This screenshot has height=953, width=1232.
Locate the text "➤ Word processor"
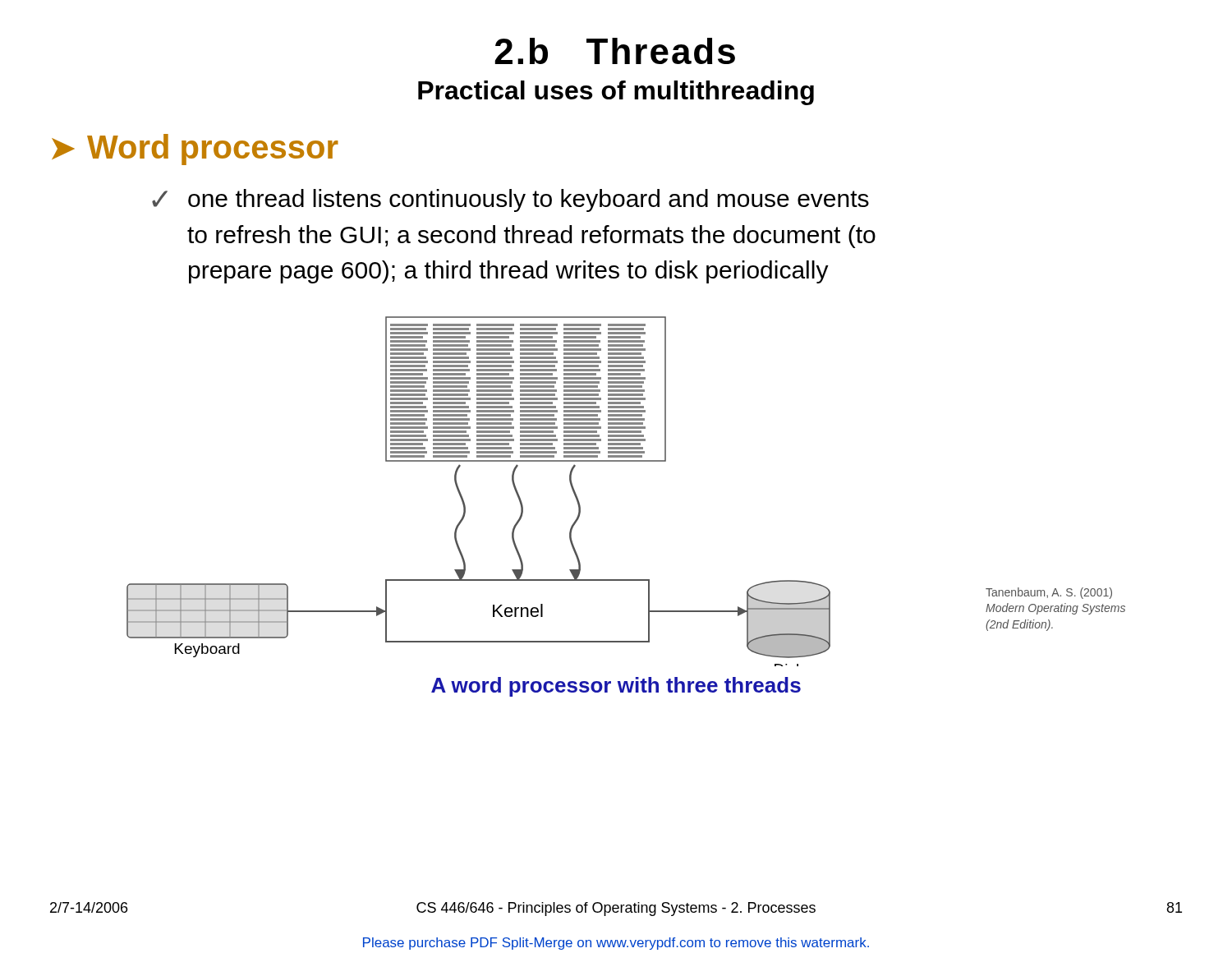(x=194, y=147)
